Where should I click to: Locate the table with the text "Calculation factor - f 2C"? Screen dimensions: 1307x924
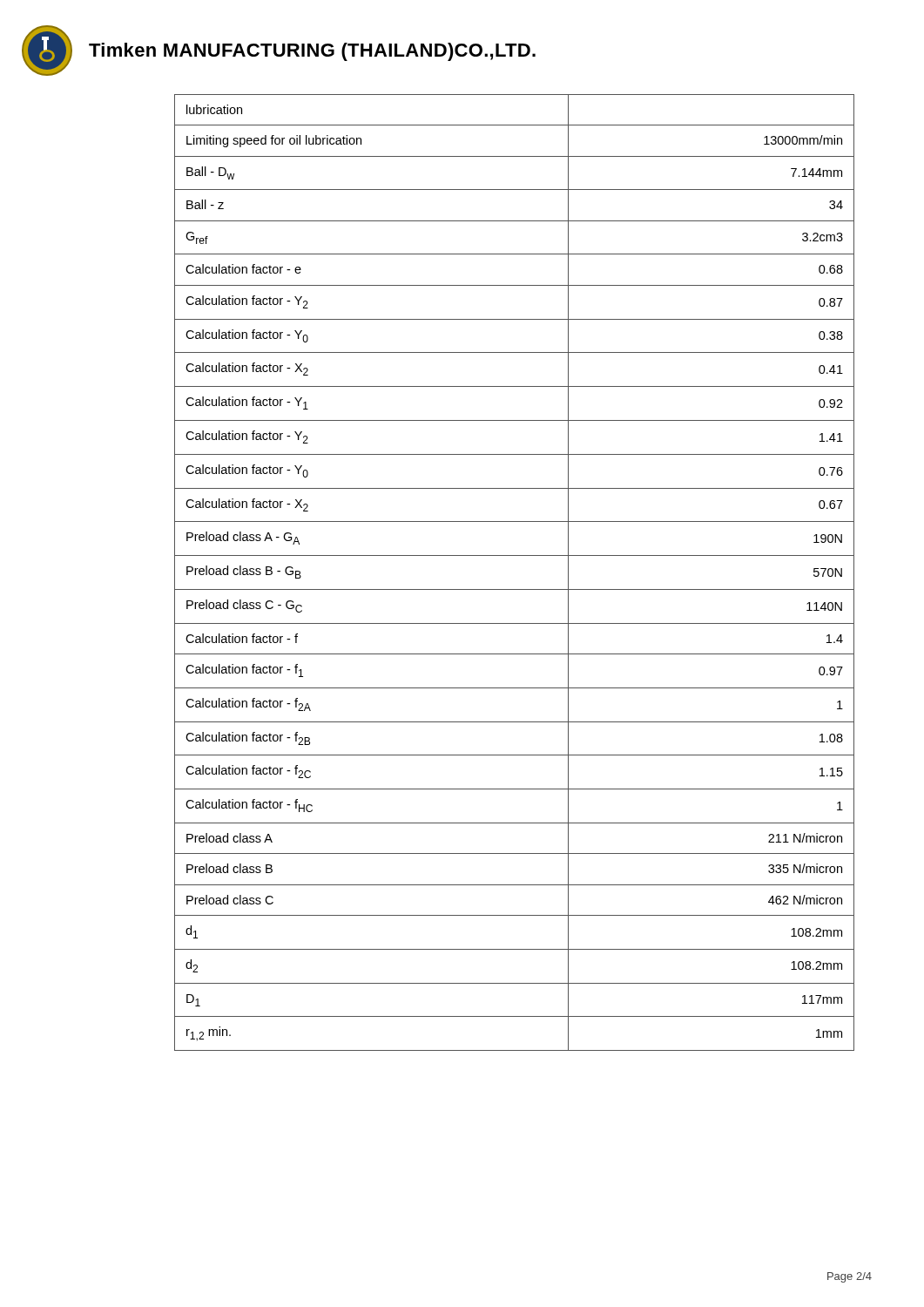[x=514, y=573]
